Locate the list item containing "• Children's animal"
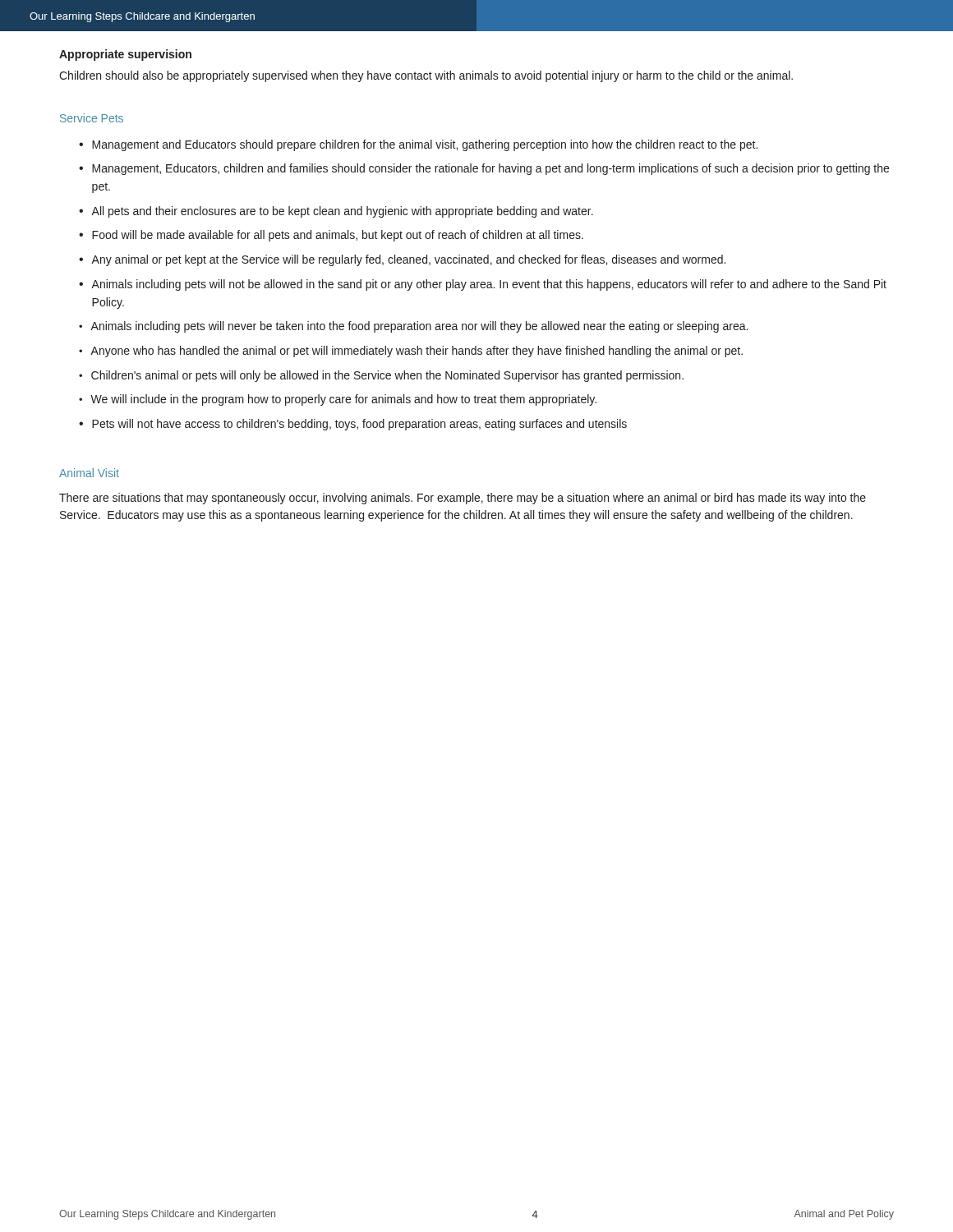953x1232 pixels. click(x=486, y=376)
